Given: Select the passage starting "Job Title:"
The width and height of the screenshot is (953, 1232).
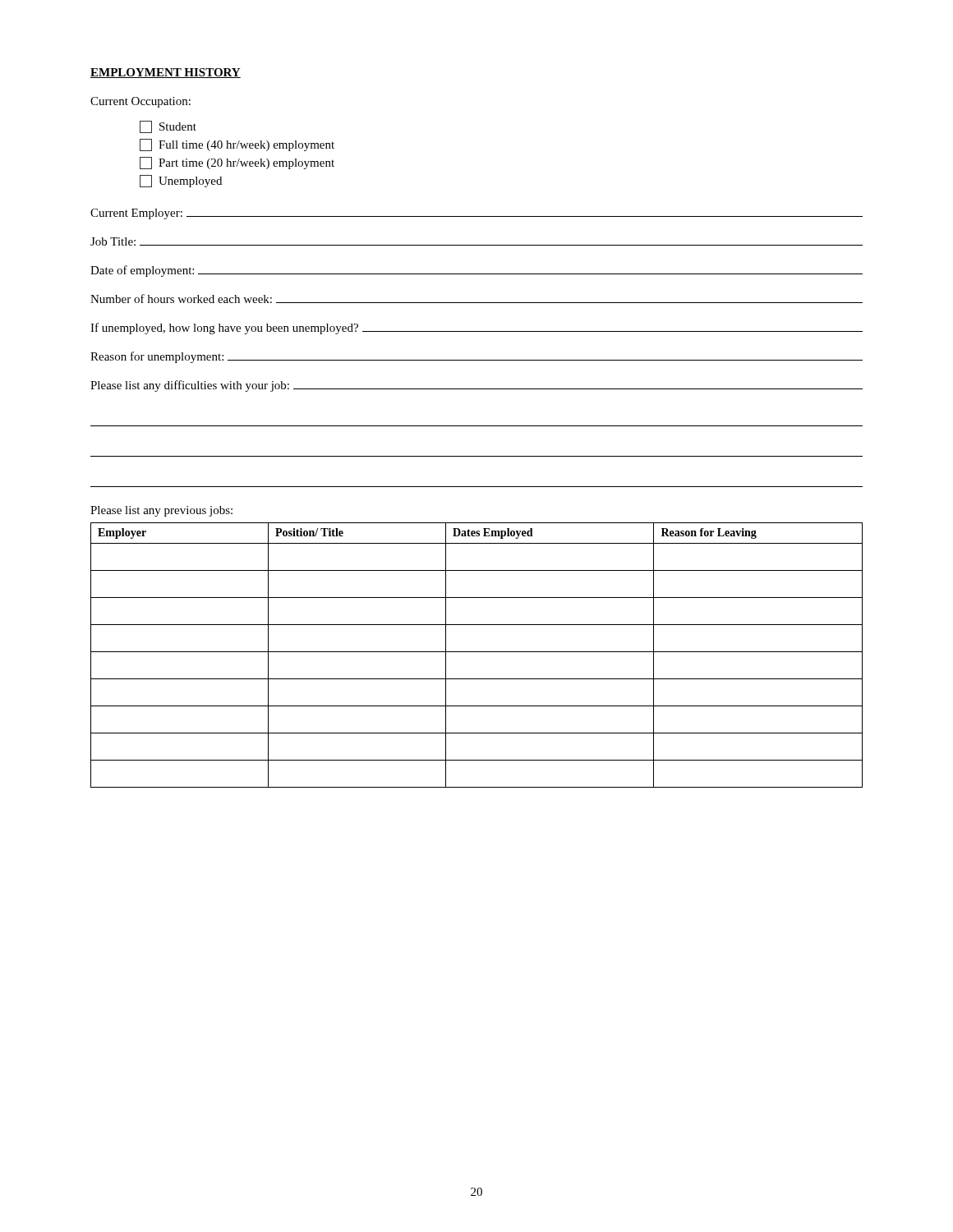Looking at the screenshot, I should tap(476, 239).
